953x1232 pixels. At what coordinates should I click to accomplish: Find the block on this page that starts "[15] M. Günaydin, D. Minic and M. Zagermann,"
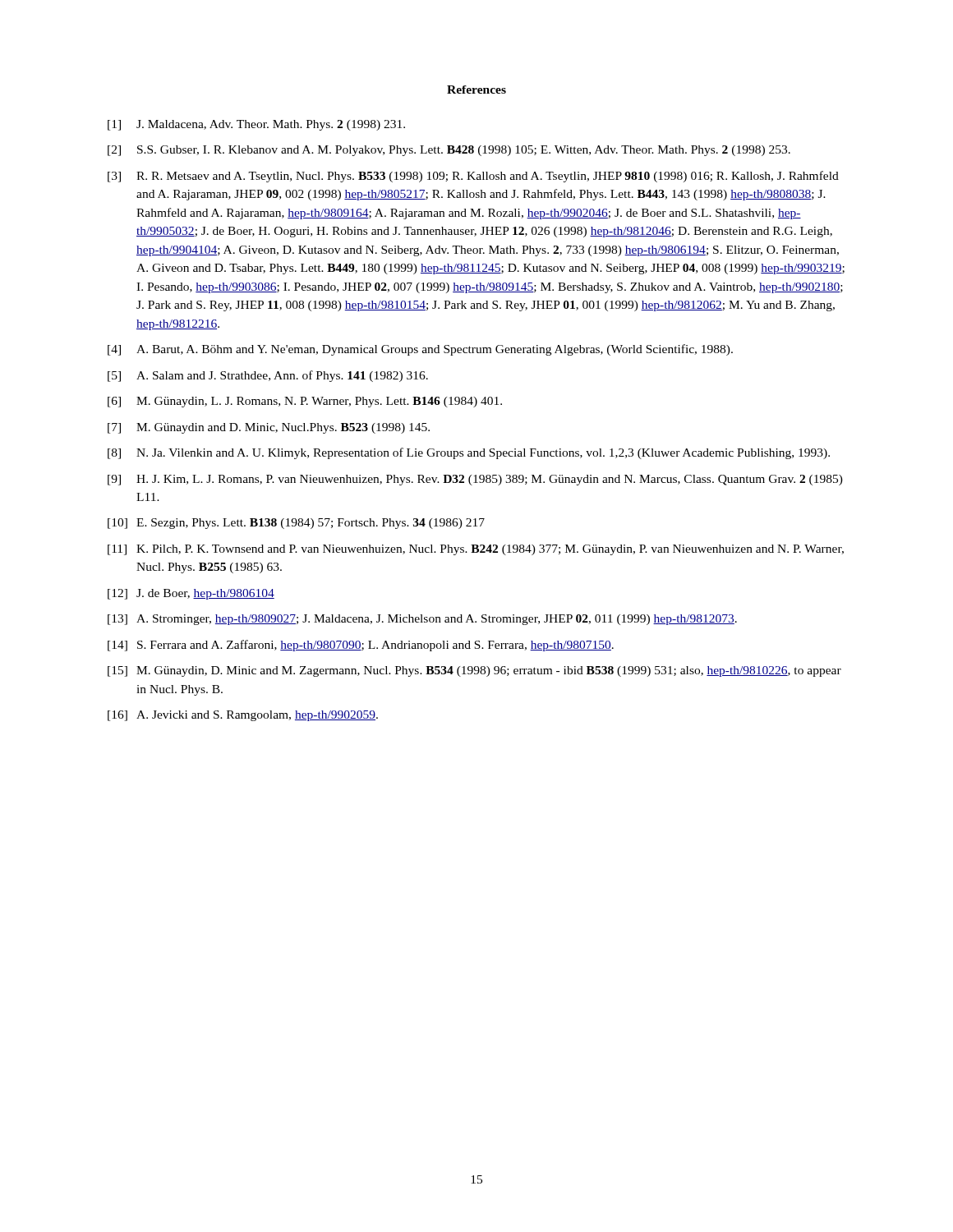[x=476, y=680]
